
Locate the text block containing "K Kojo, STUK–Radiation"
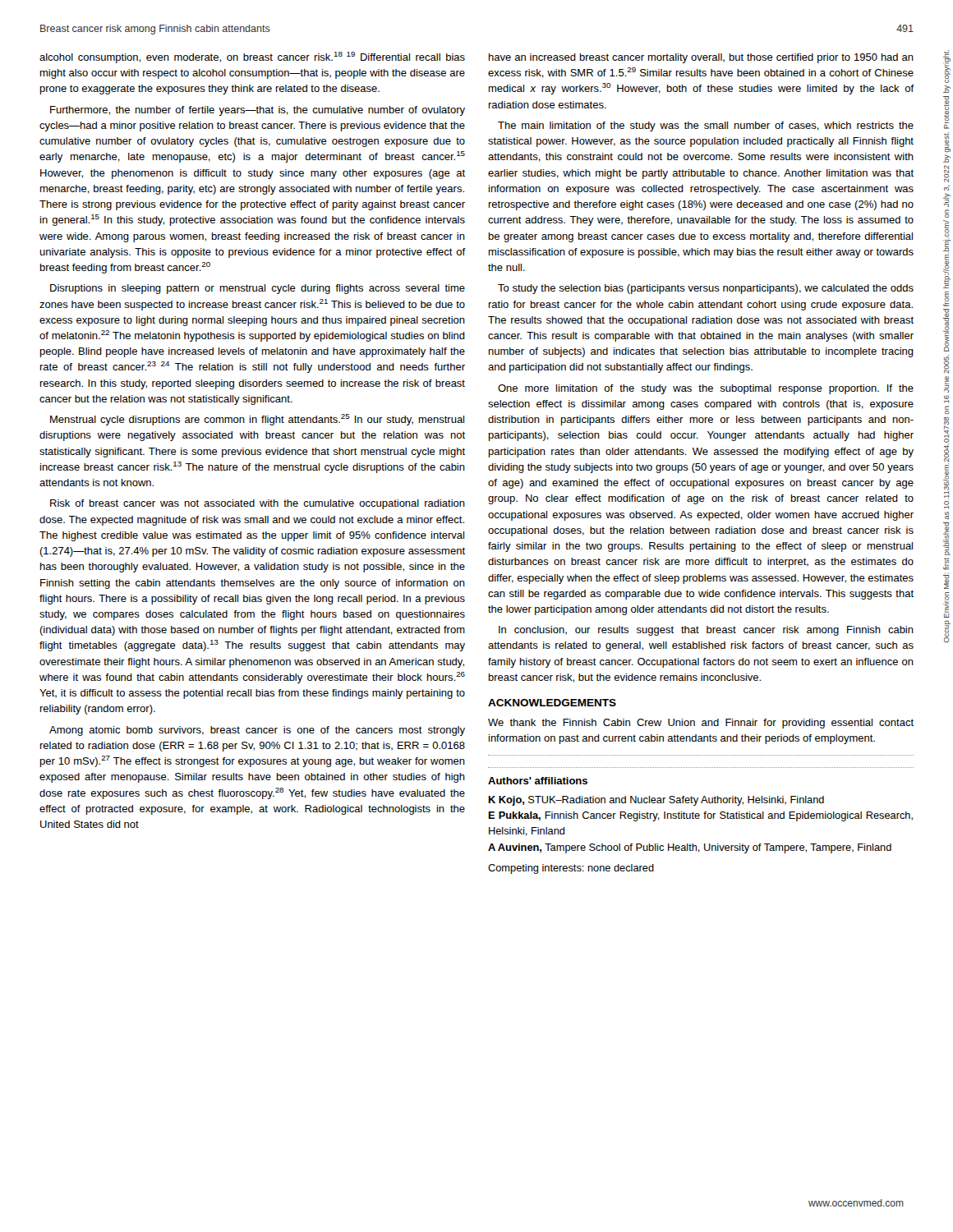click(701, 823)
